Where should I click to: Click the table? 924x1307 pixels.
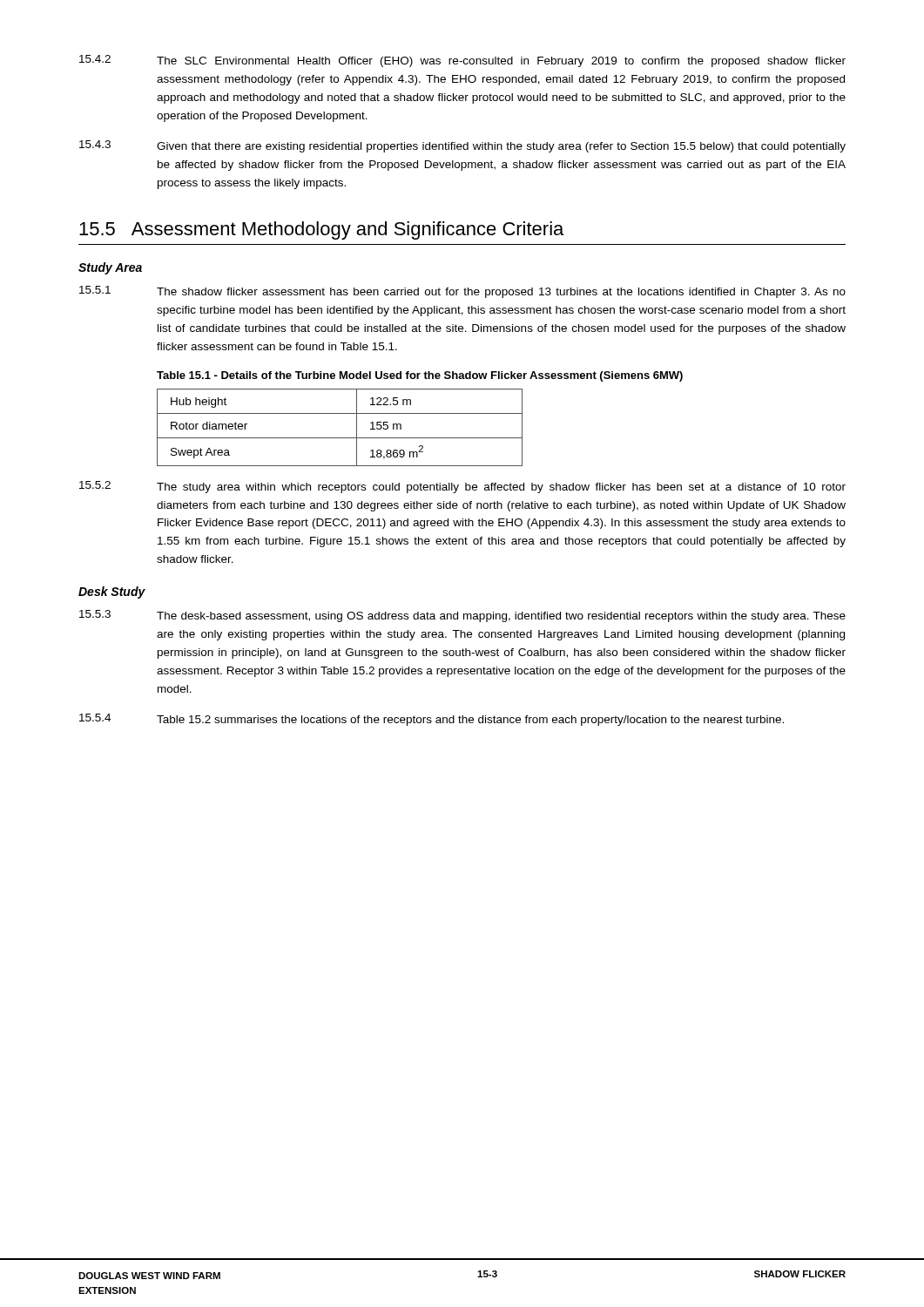(501, 427)
